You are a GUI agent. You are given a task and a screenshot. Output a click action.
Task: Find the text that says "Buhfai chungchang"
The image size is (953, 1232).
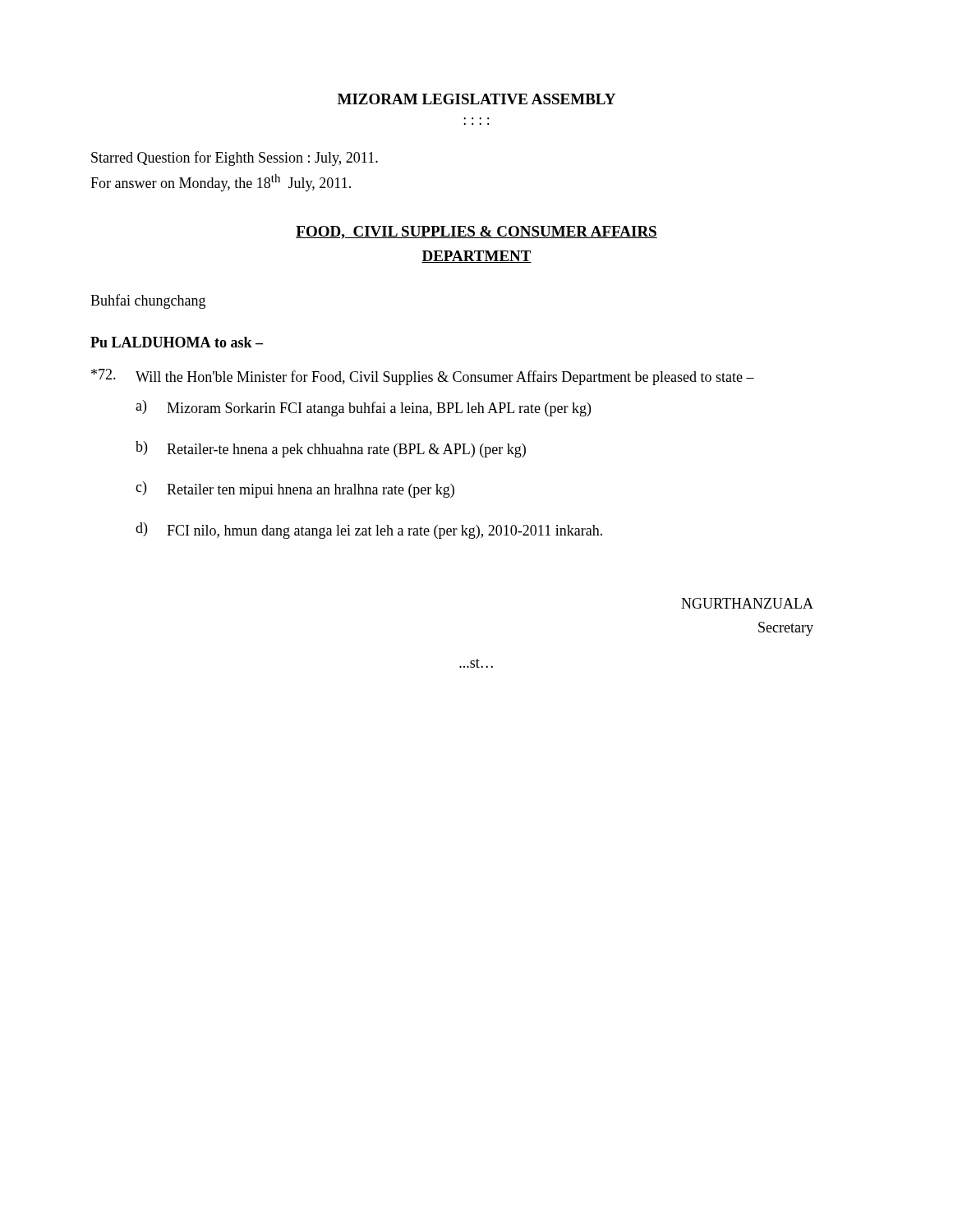148,300
